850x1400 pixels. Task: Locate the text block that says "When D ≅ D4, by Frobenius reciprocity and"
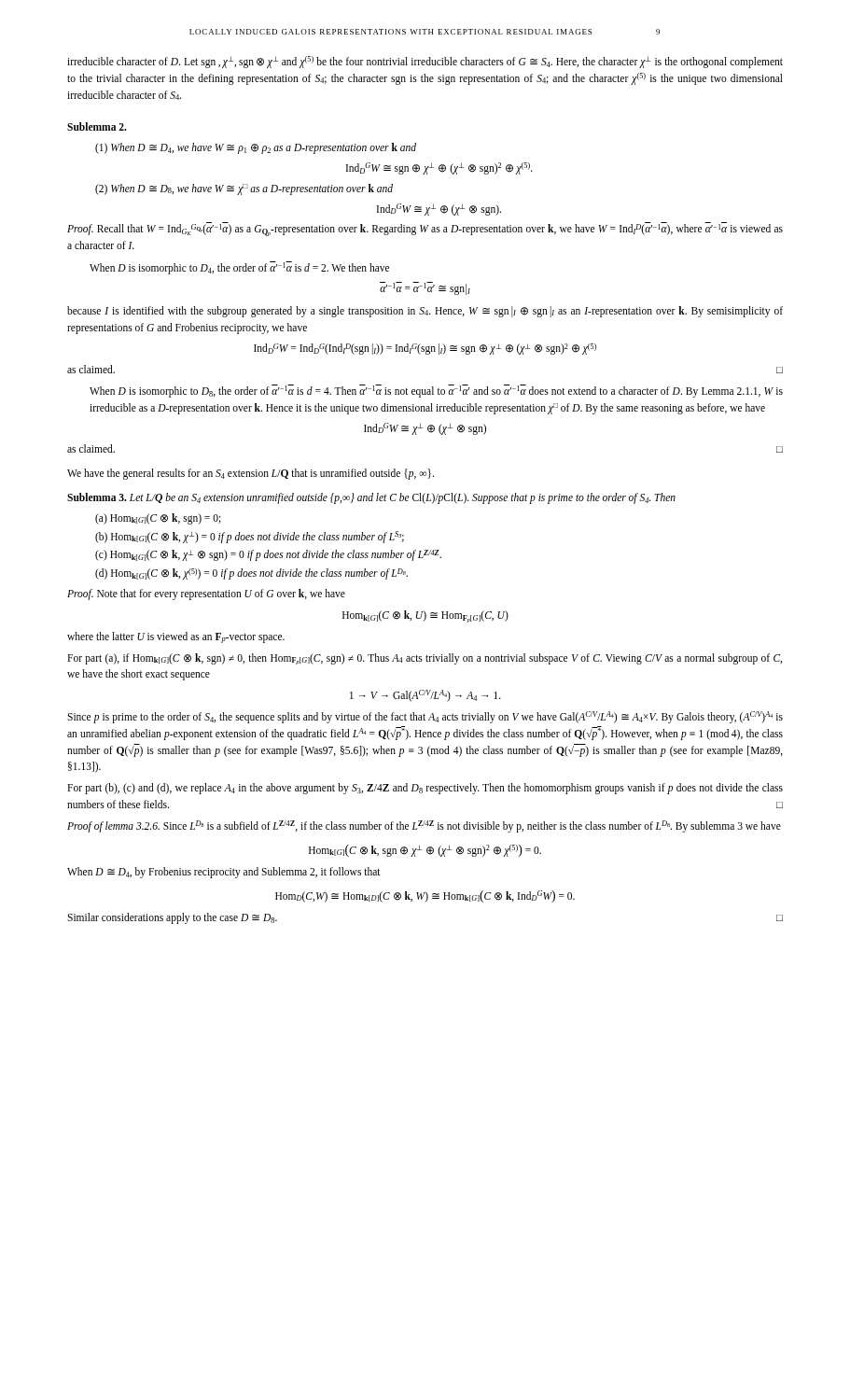pos(224,873)
